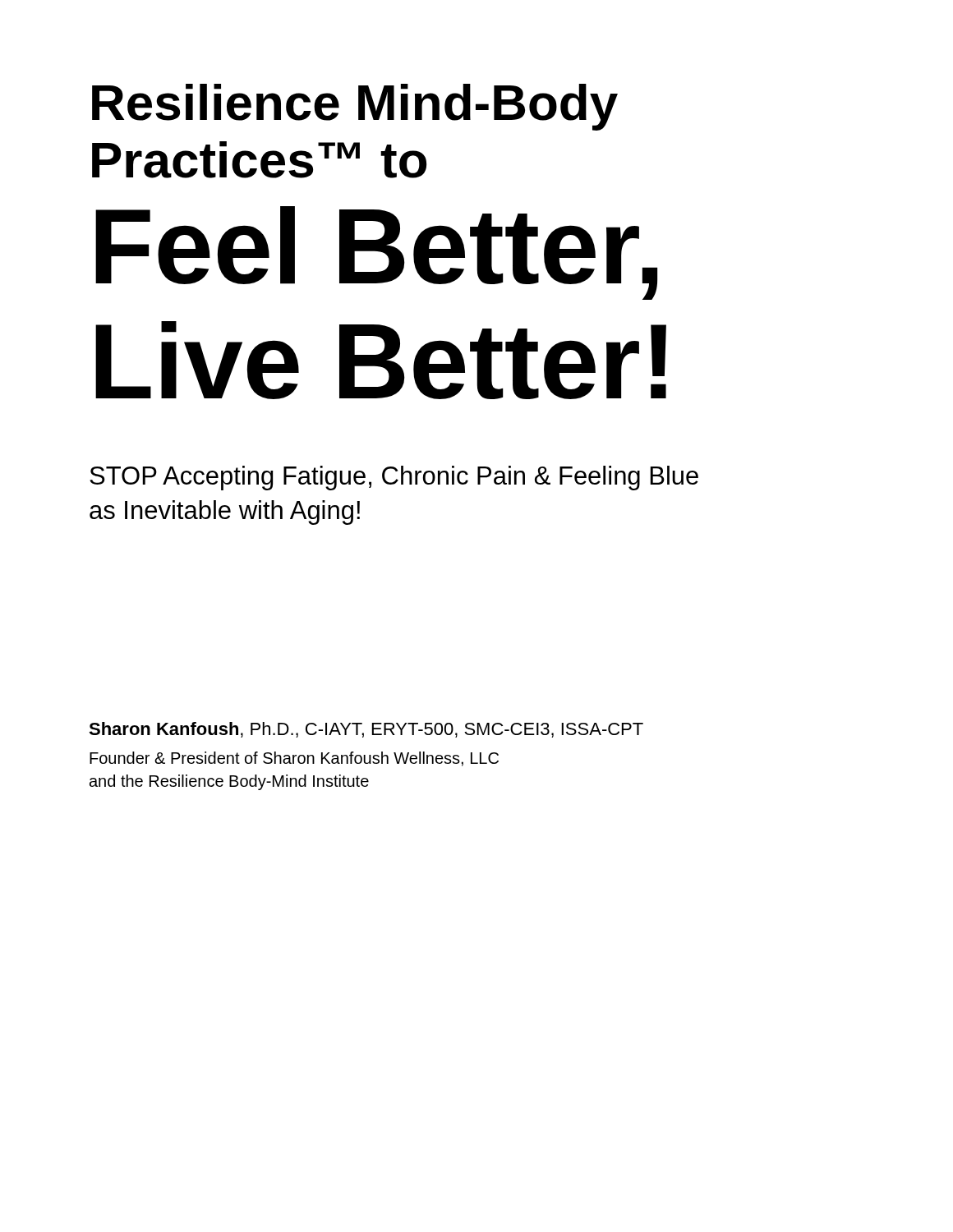
Task: Point to the region starting "Sharon Kanfoush, Ph.D., C-IAYT, ERYT-500, SMC-CEI3,"
Action: click(x=366, y=729)
